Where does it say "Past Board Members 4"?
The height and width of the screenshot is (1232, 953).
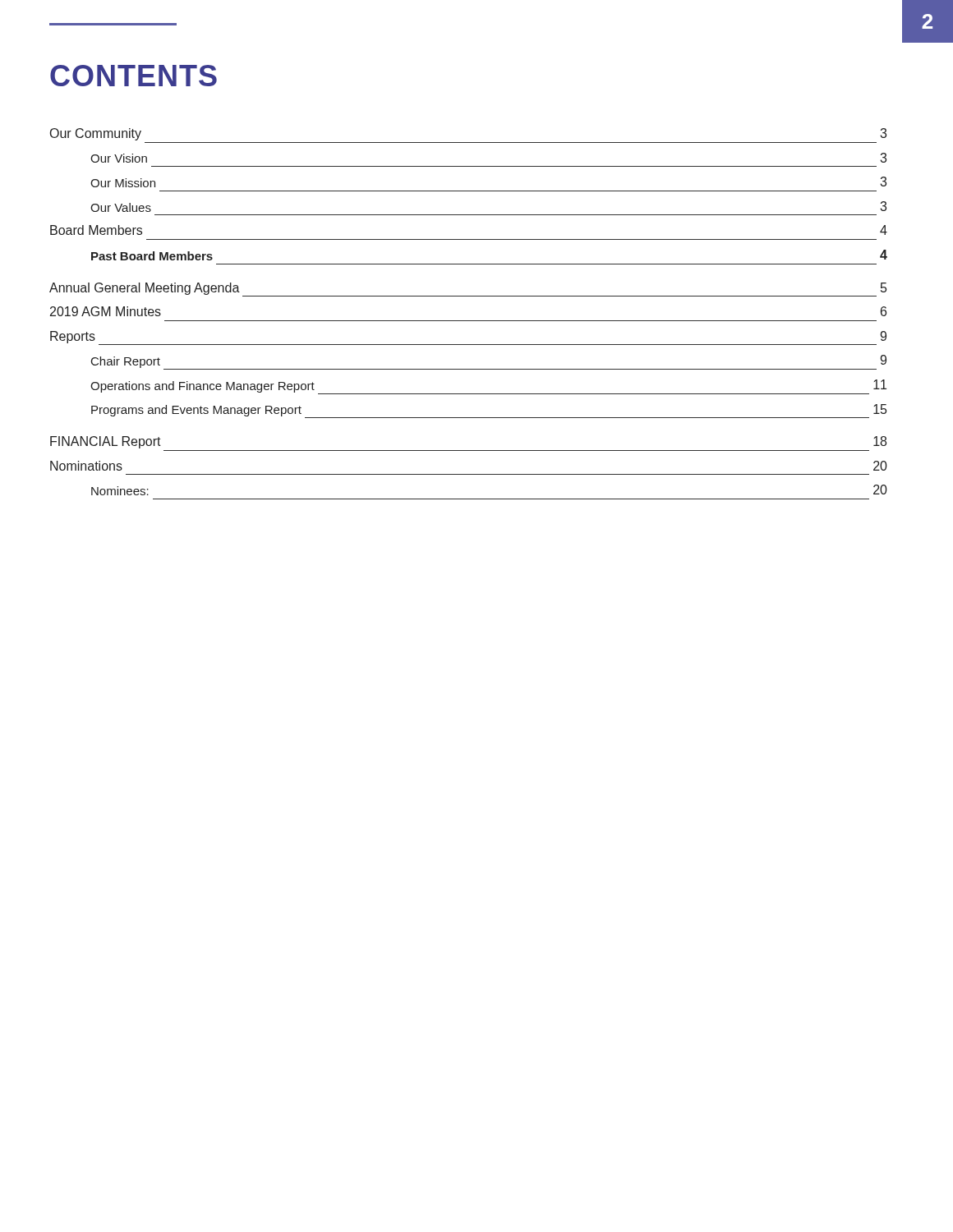tap(489, 255)
